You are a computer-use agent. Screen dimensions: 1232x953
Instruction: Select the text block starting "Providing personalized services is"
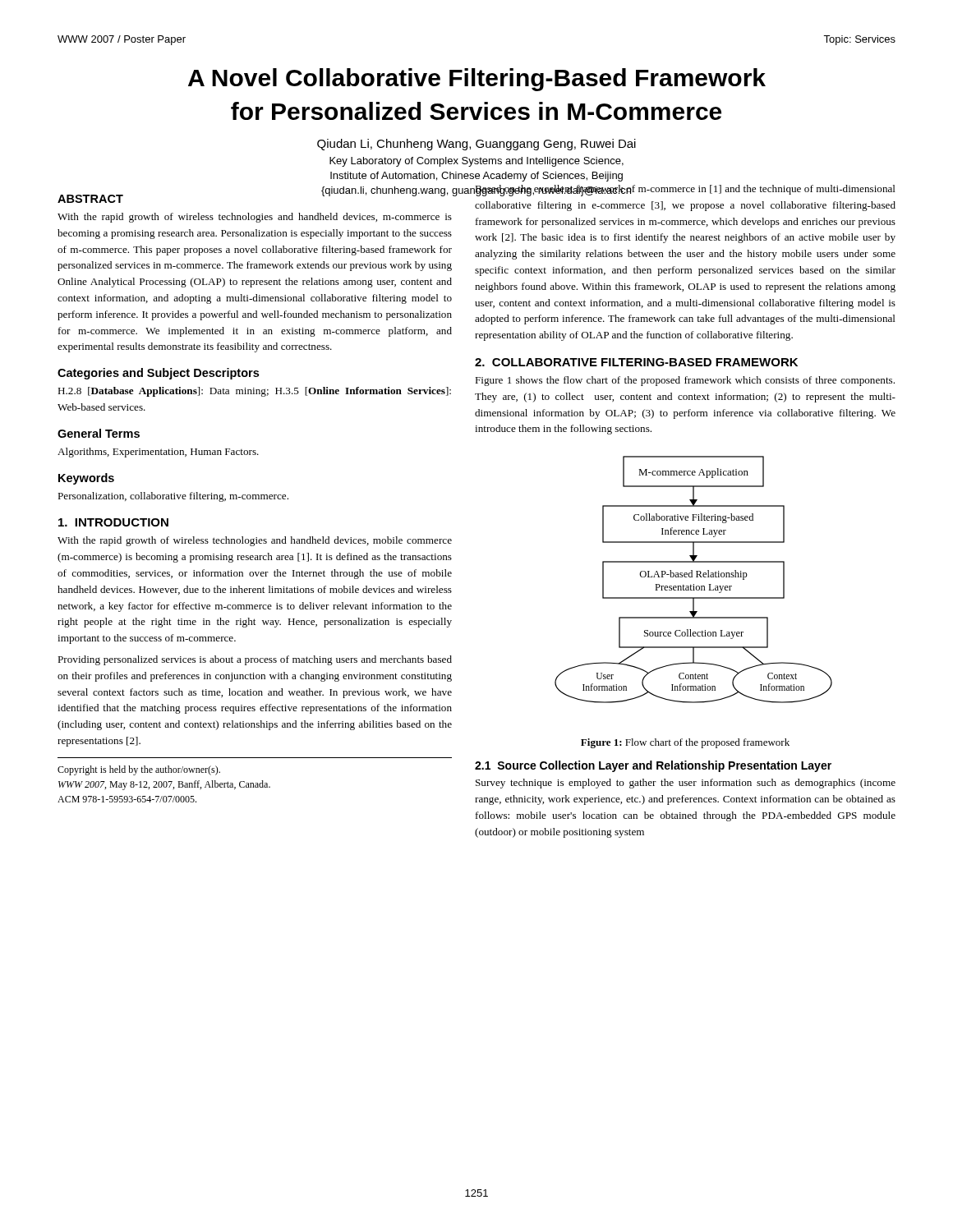[x=255, y=700]
